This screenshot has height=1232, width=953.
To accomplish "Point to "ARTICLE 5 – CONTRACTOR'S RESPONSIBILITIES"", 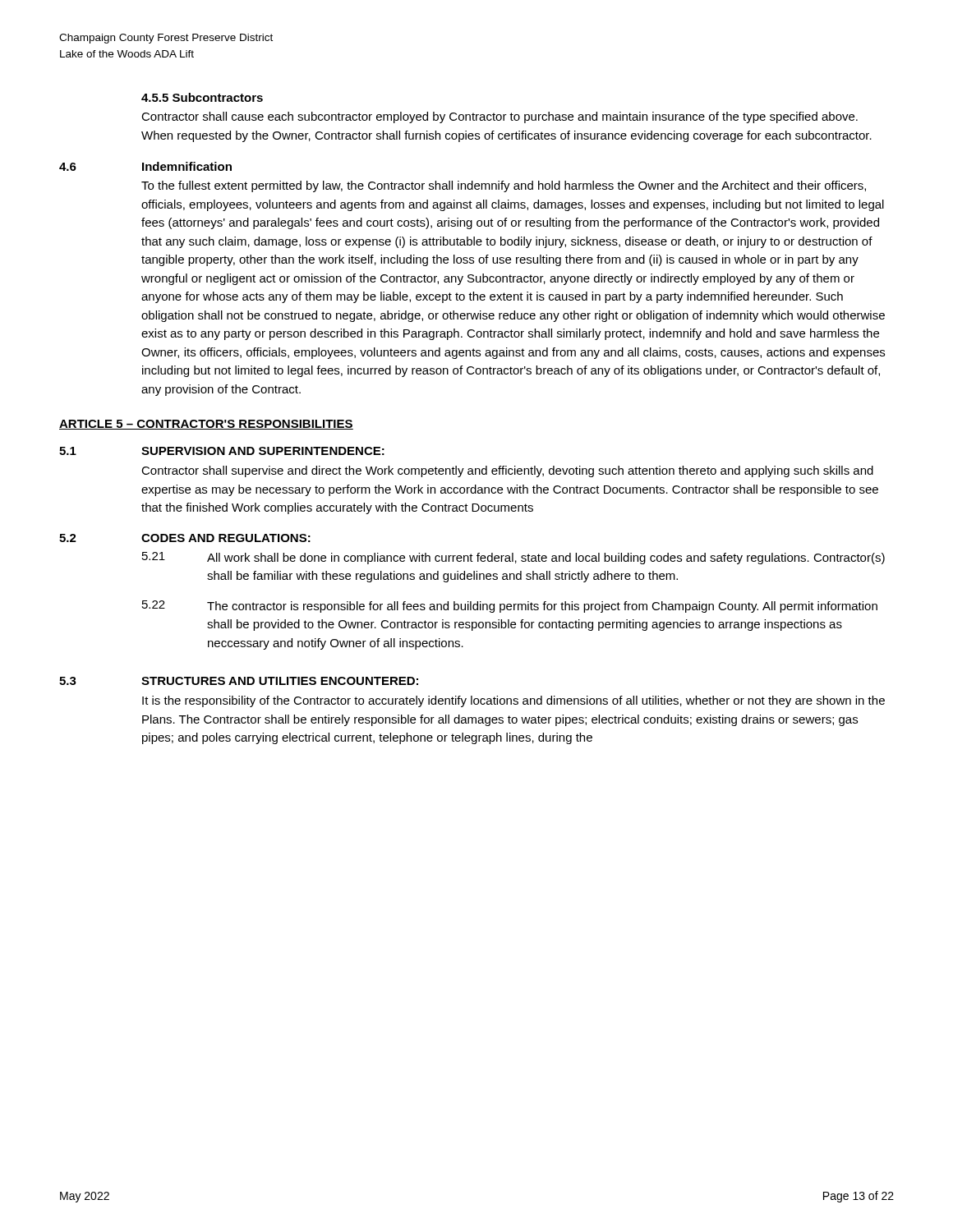I will (206, 423).
